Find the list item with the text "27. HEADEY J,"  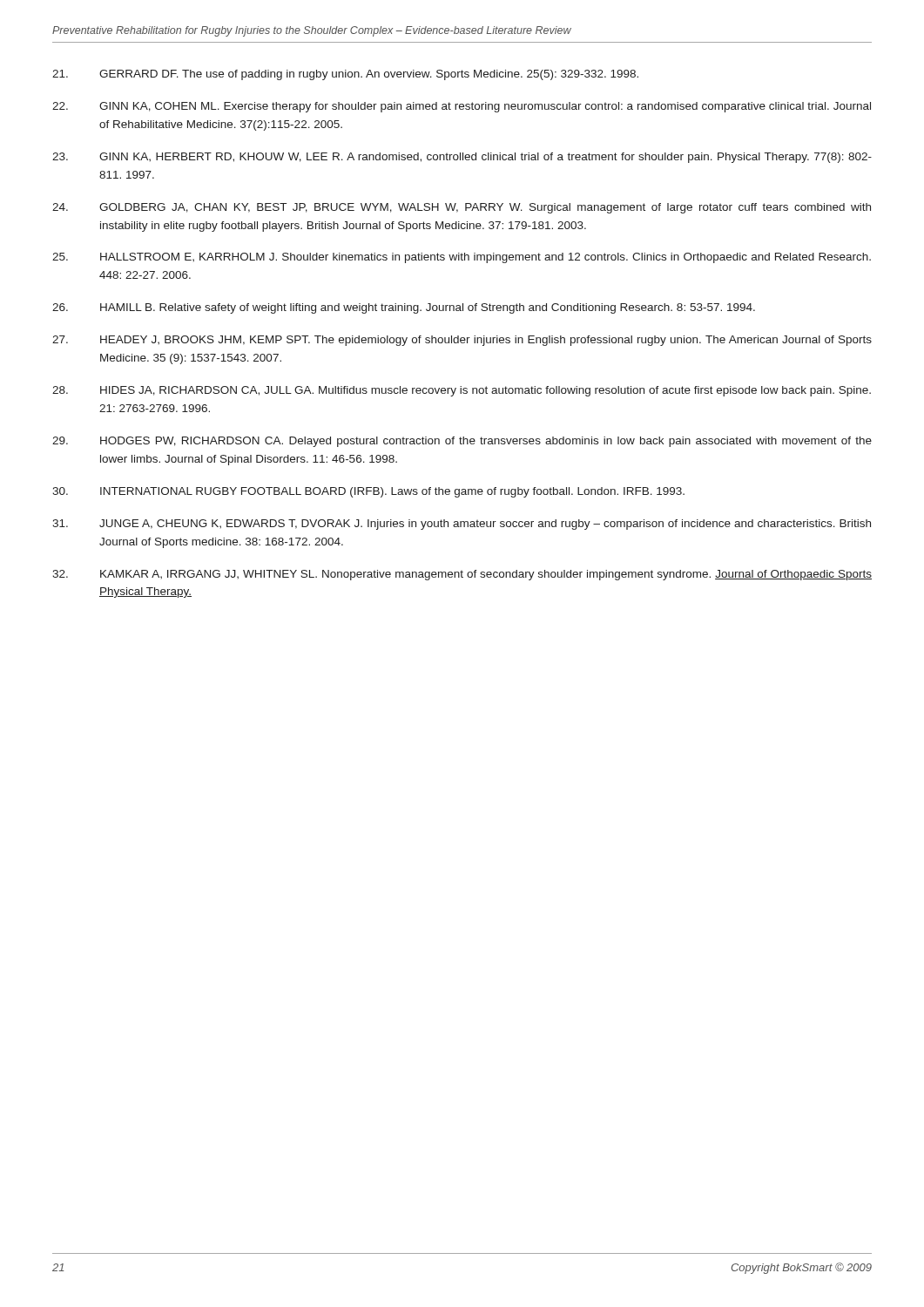(462, 350)
